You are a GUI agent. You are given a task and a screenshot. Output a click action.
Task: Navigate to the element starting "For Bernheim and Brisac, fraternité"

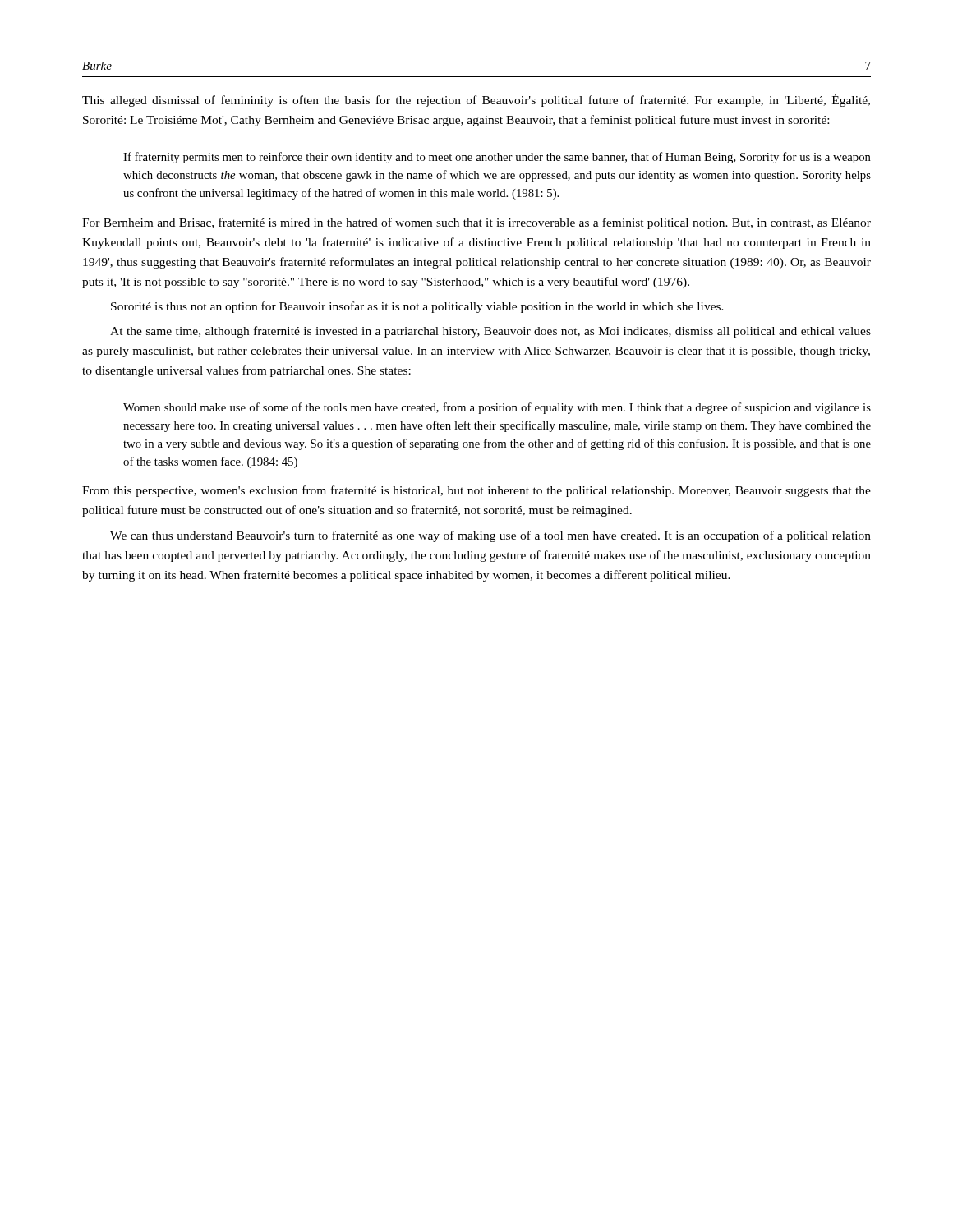pyautogui.click(x=476, y=251)
